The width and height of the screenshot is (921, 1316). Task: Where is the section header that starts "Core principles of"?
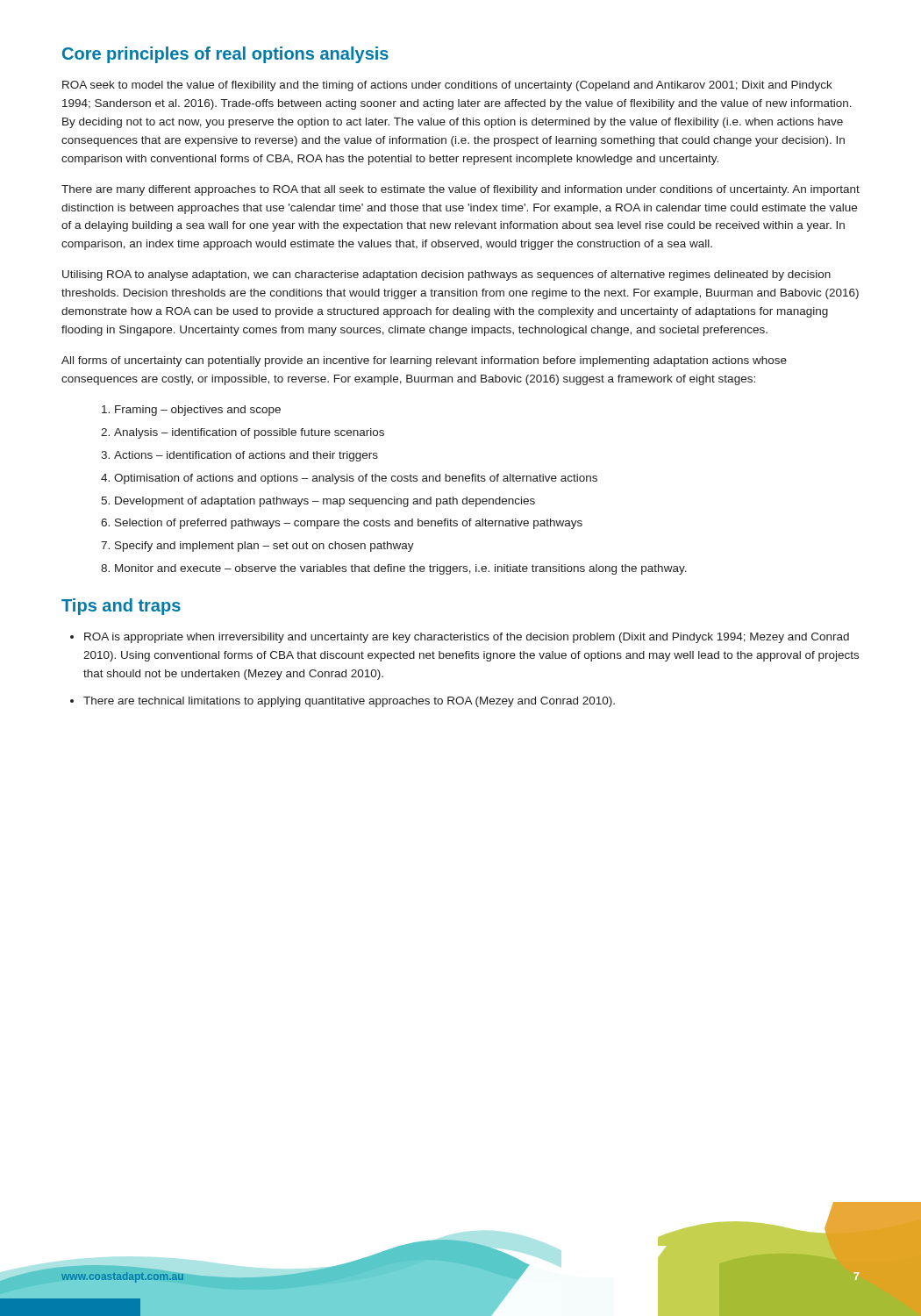[x=225, y=53]
